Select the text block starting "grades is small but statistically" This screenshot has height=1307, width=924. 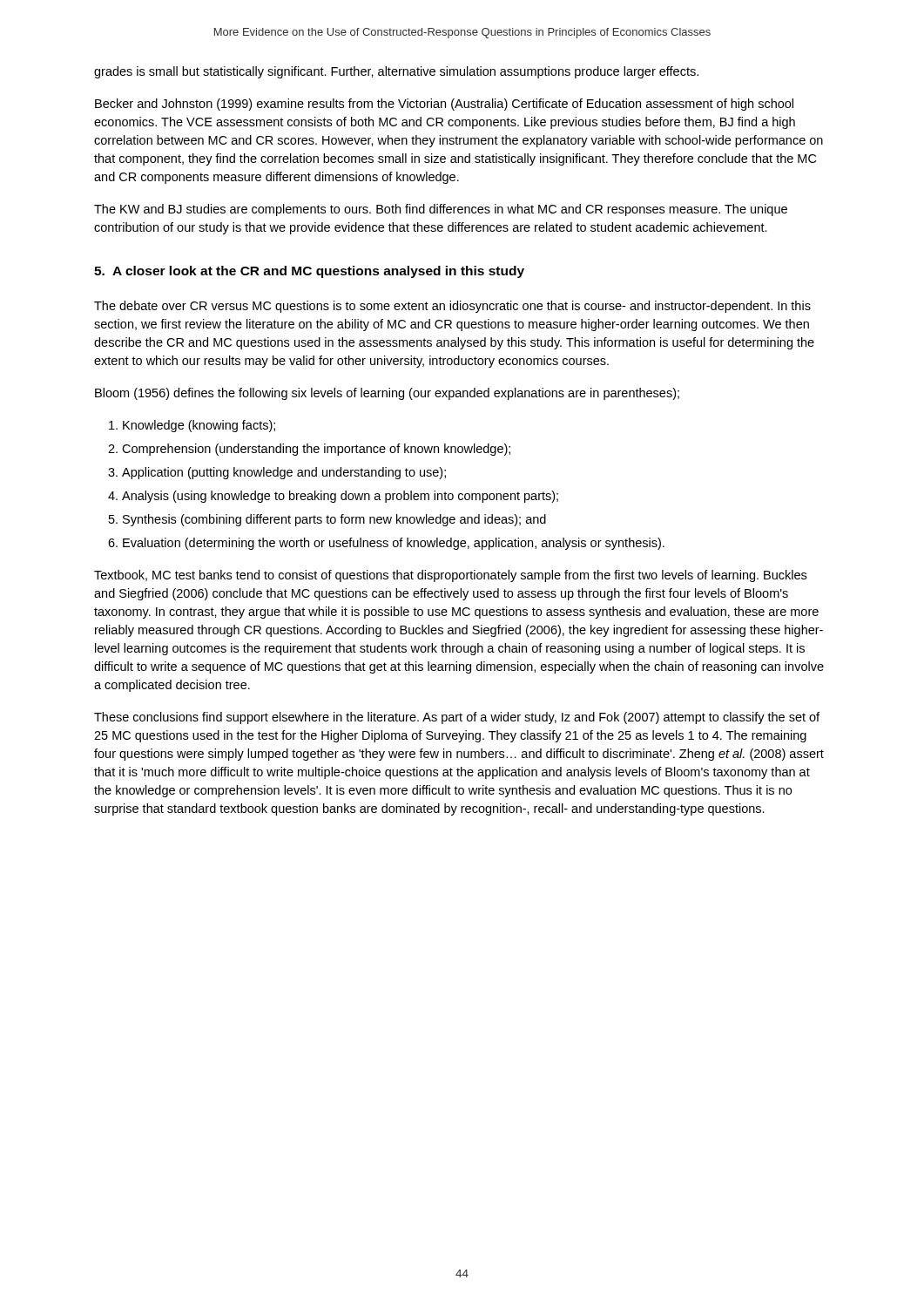coord(462,72)
